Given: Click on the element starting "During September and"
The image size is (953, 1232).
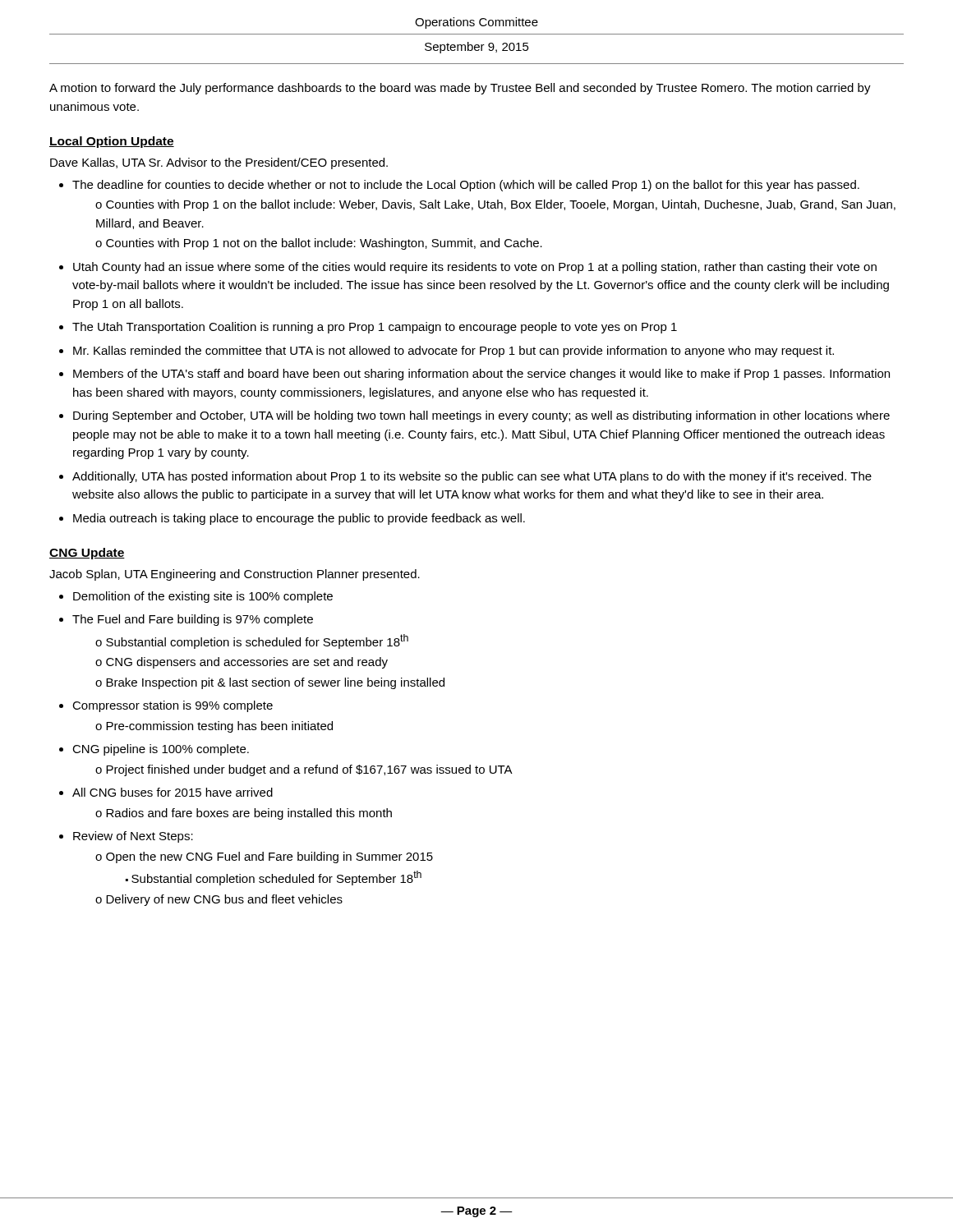Looking at the screenshot, I should (481, 434).
